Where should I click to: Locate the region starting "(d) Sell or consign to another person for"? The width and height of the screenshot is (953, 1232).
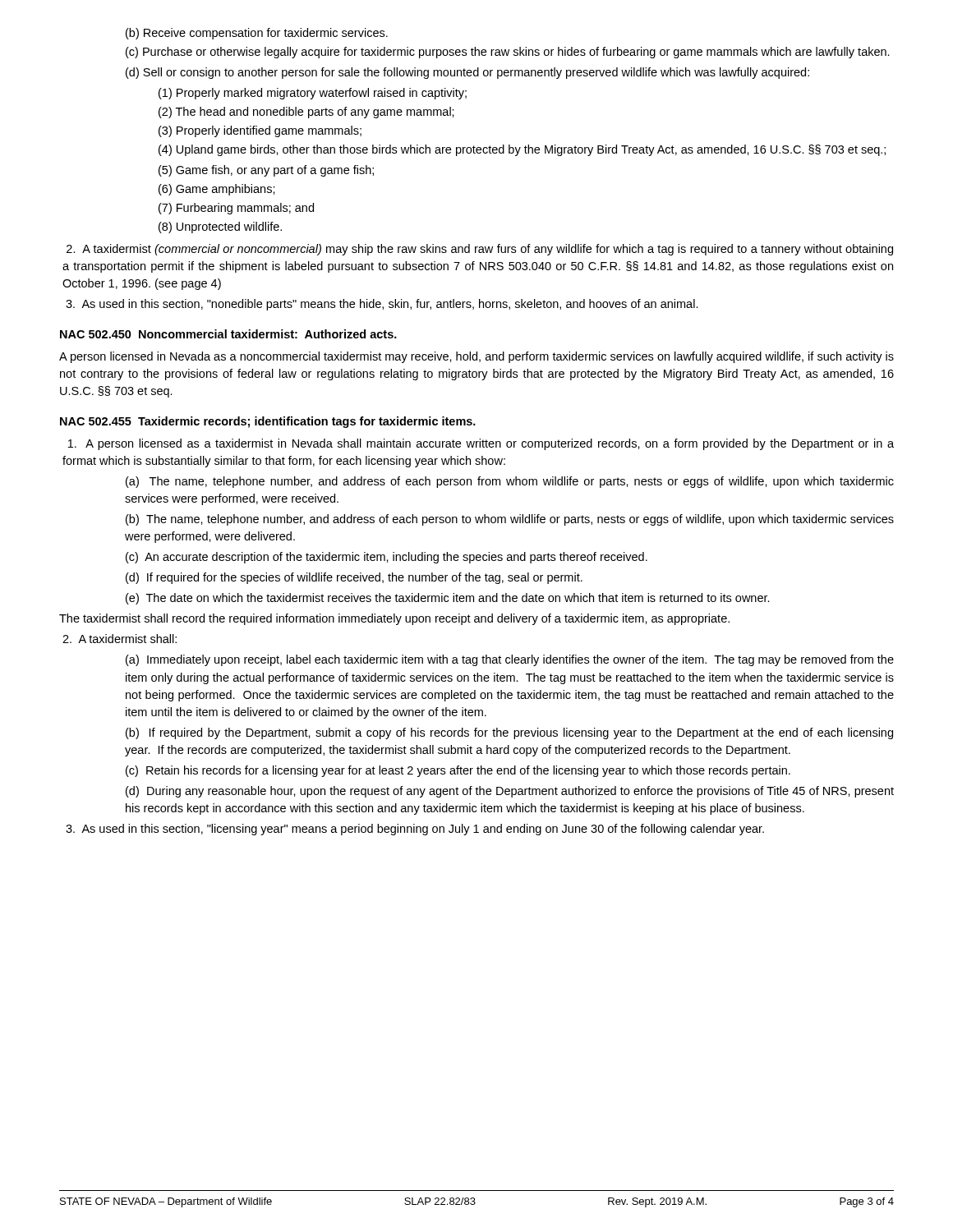coord(468,72)
